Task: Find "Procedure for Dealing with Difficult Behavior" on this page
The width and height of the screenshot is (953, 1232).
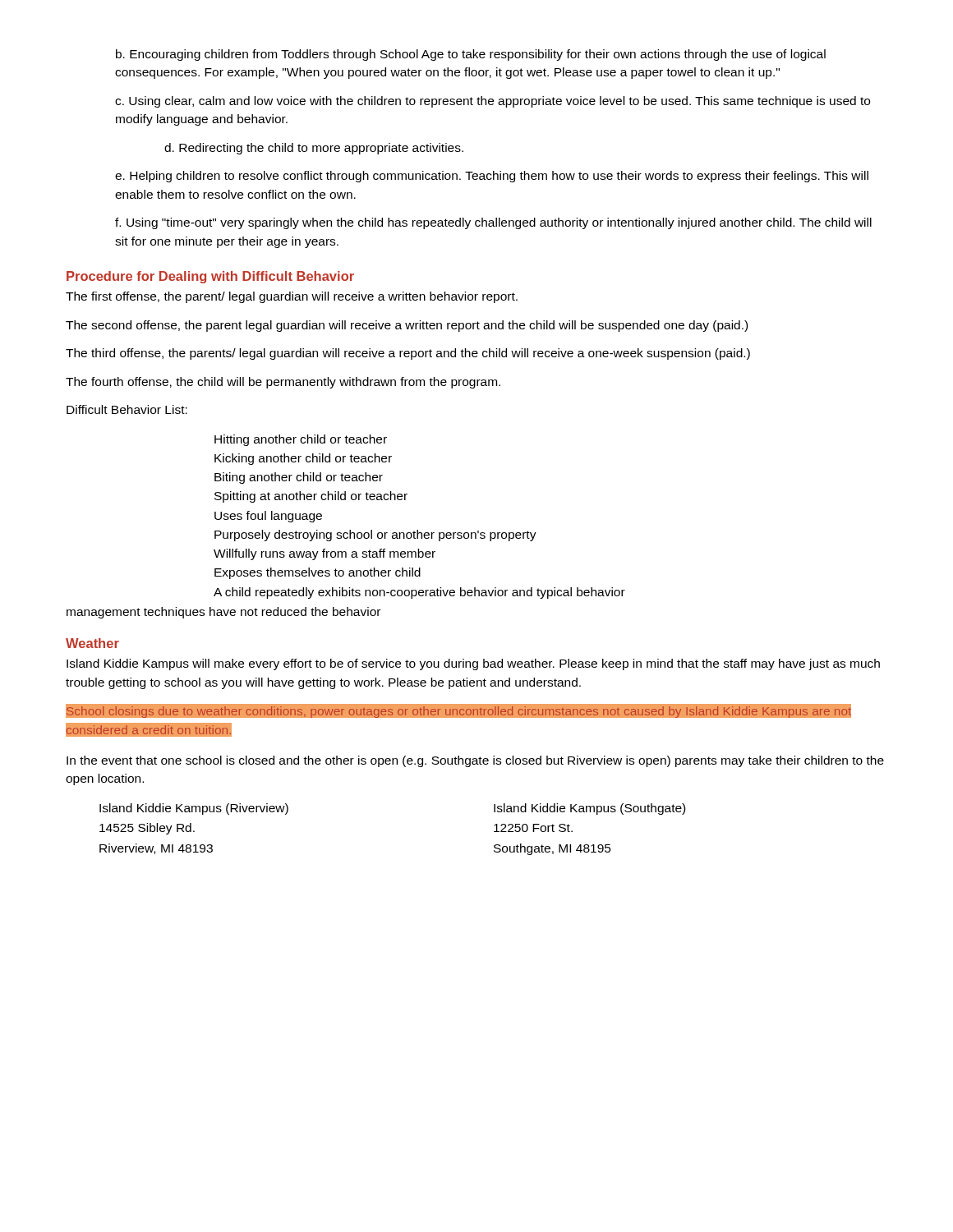Action: pyautogui.click(x=210, y=276)
